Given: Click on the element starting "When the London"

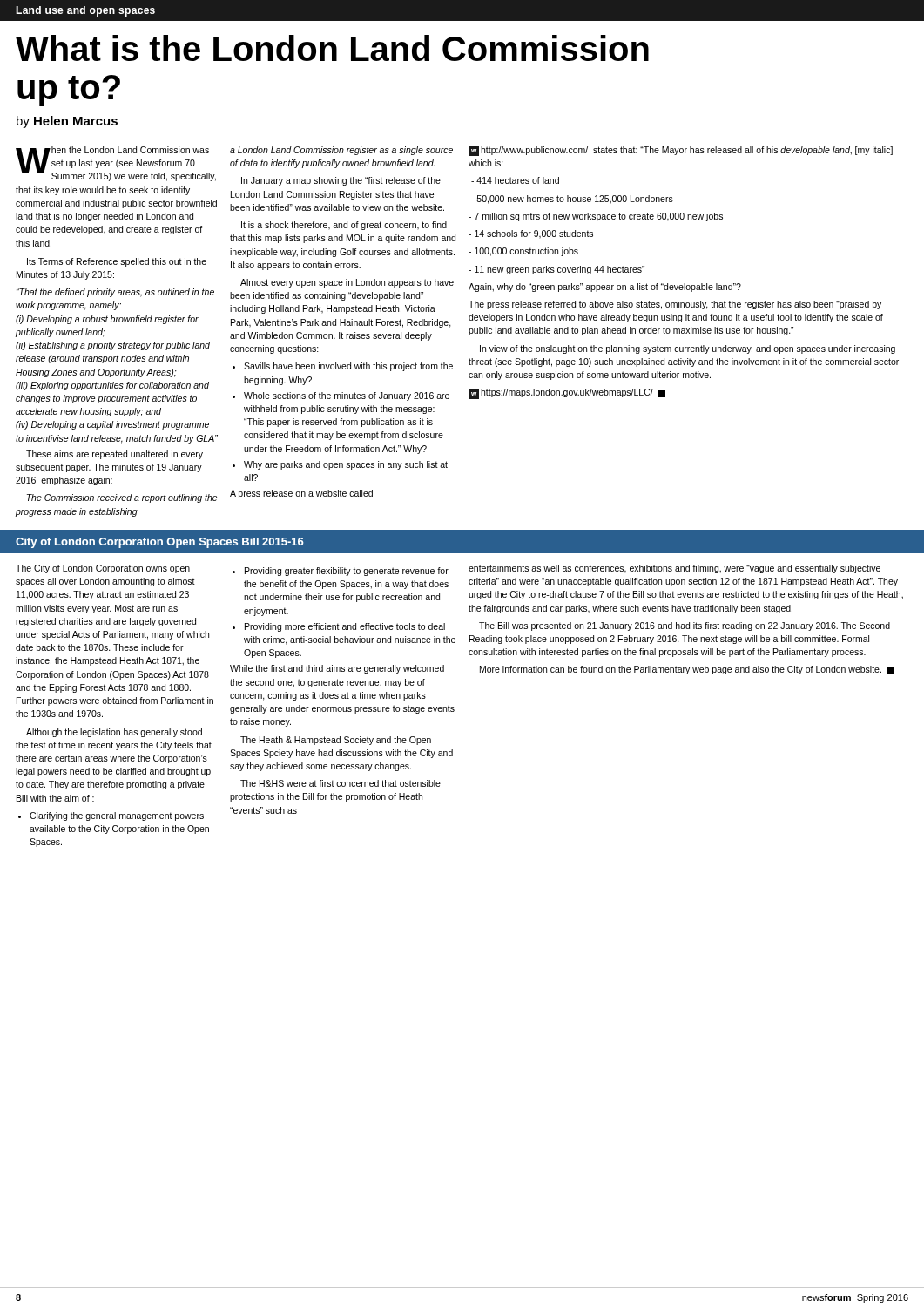Looking at the screenshot, I should [117, 331].
